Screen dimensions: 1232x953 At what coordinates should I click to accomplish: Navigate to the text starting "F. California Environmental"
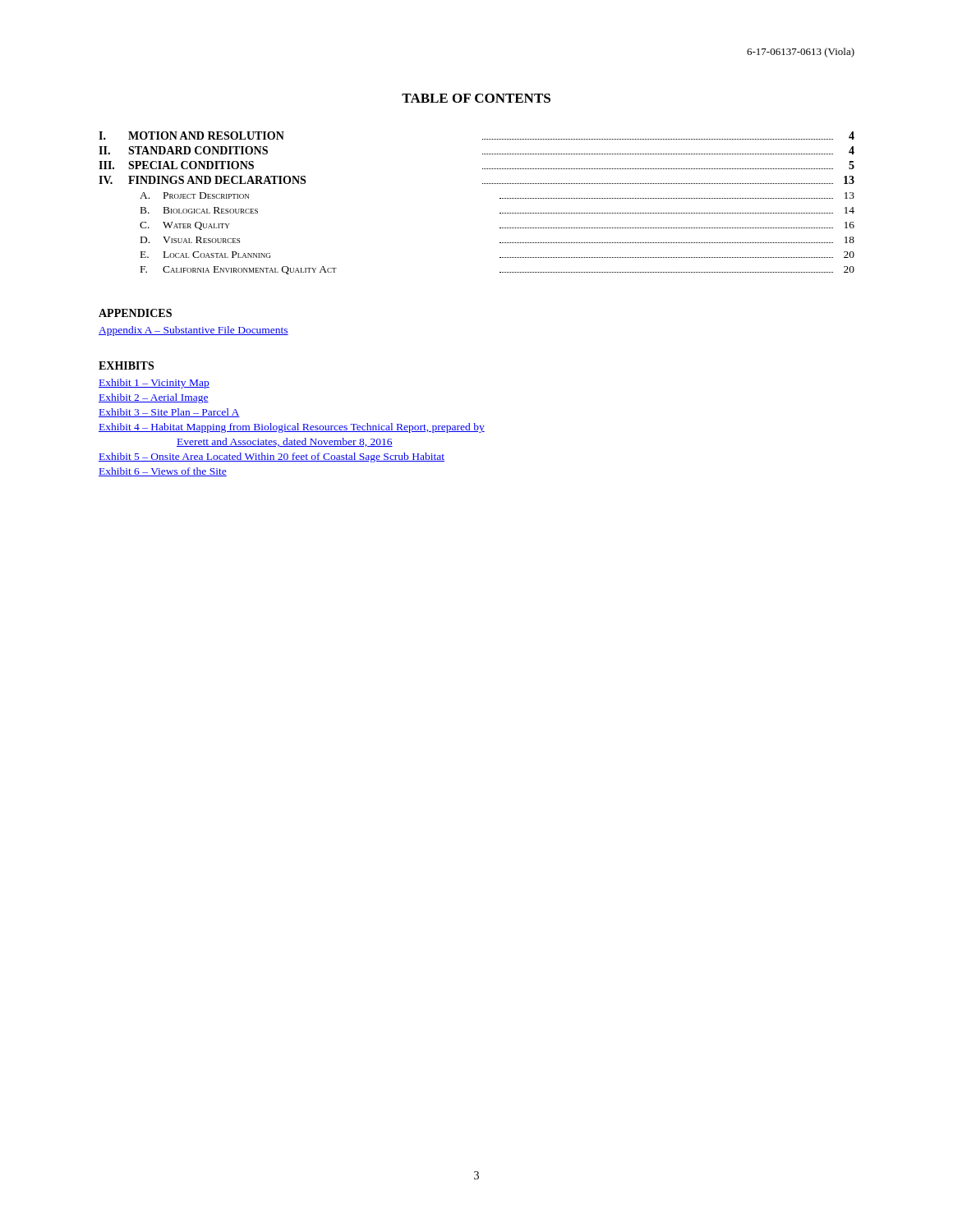tap(497, 269)
